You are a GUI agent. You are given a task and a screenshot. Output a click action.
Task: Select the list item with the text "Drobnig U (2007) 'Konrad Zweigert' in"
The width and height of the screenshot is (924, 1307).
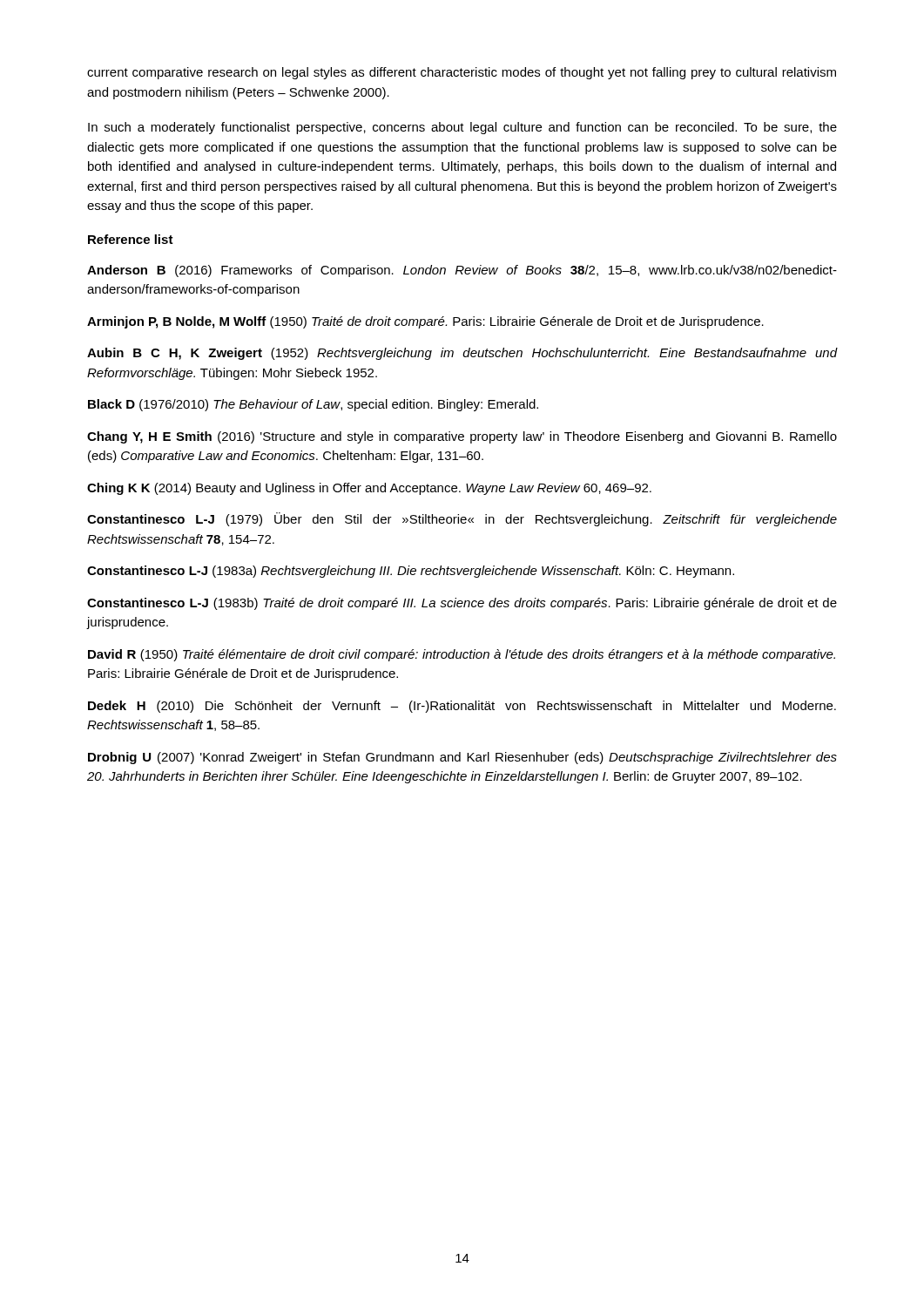(462, 766)
